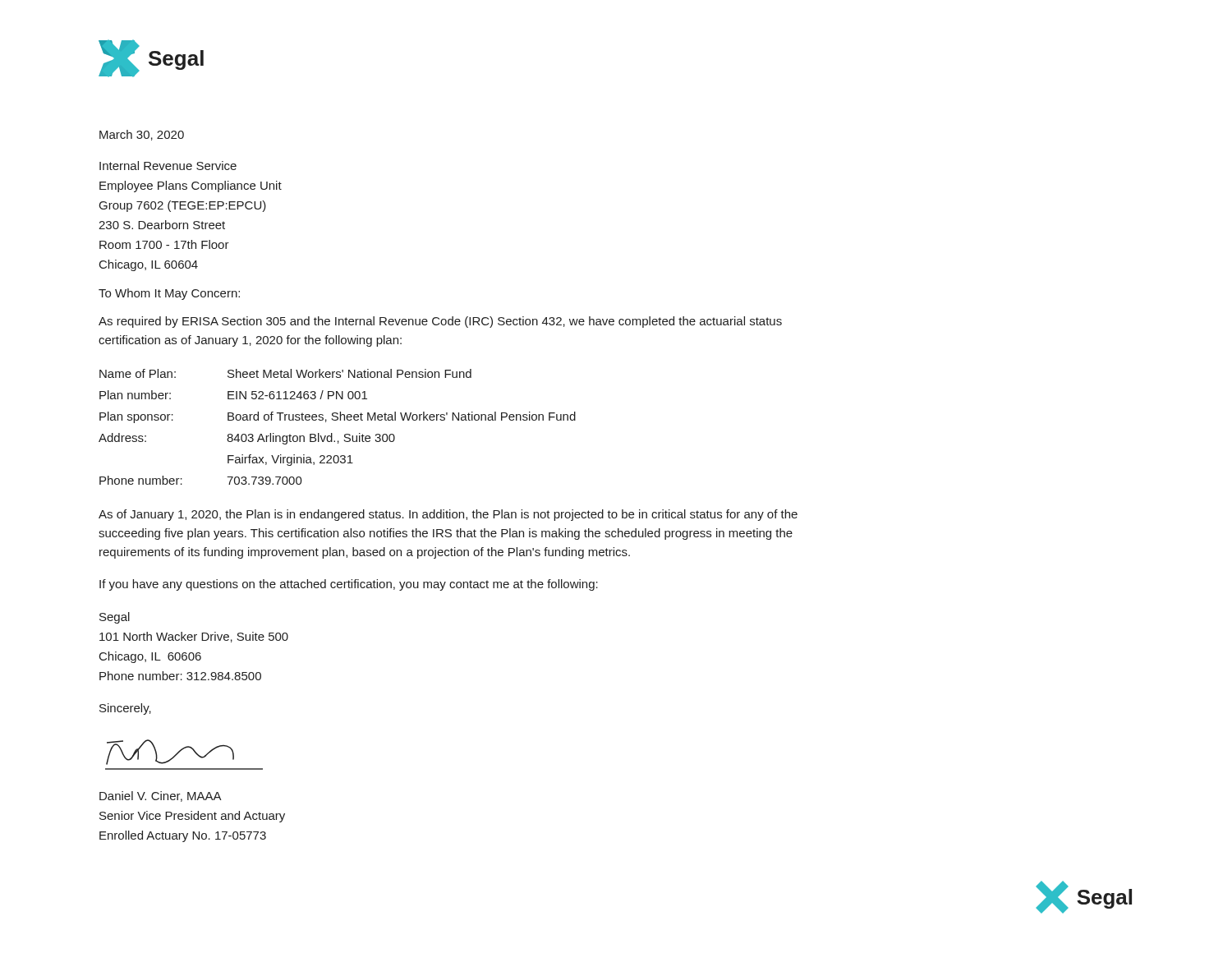Click where it says "To Whom It May Concern:"
This screenshot has height=953, width=1232.
pyautogui.click(x=170, y=293)
